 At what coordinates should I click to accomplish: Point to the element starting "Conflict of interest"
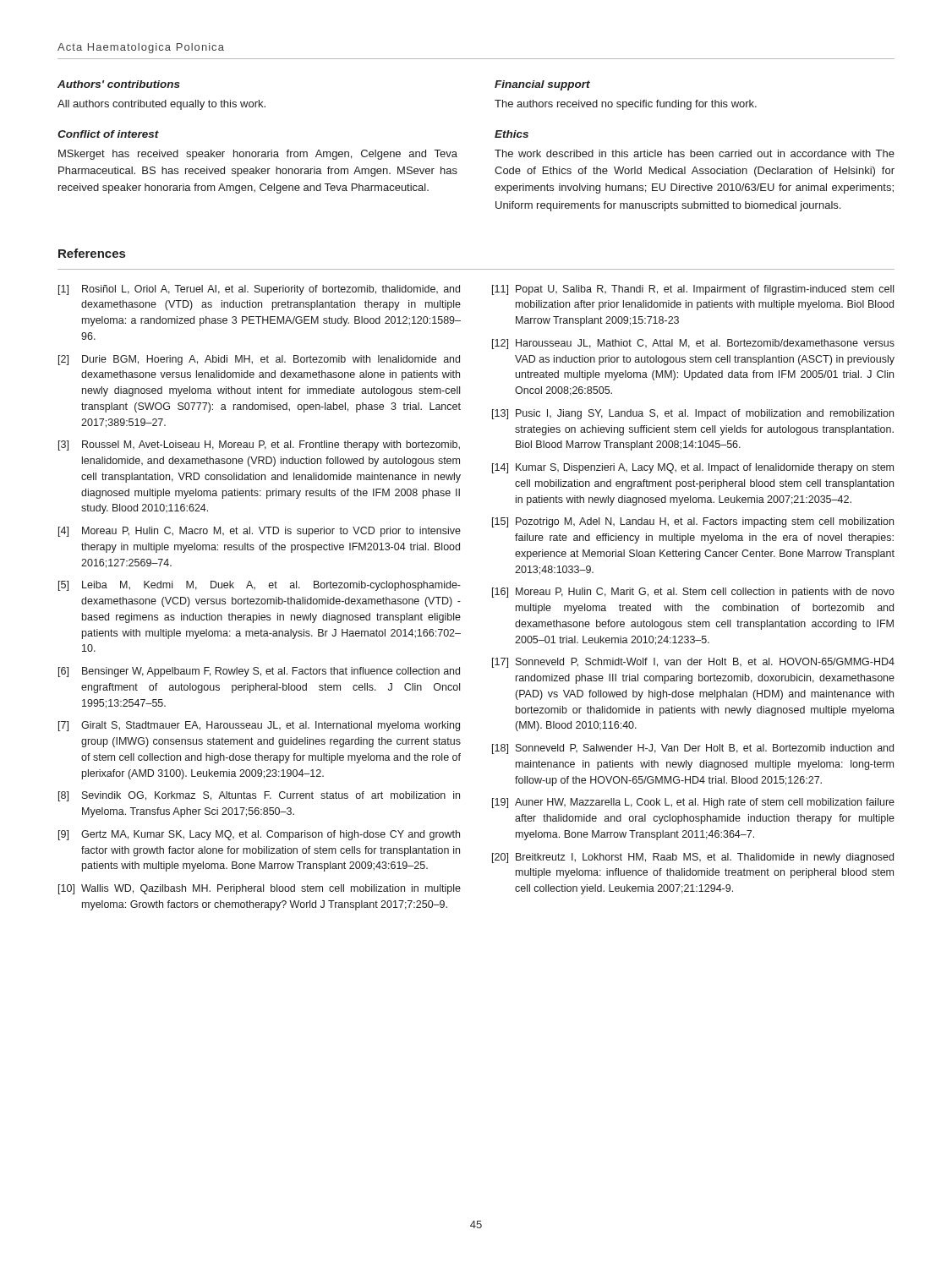(108, 134)
